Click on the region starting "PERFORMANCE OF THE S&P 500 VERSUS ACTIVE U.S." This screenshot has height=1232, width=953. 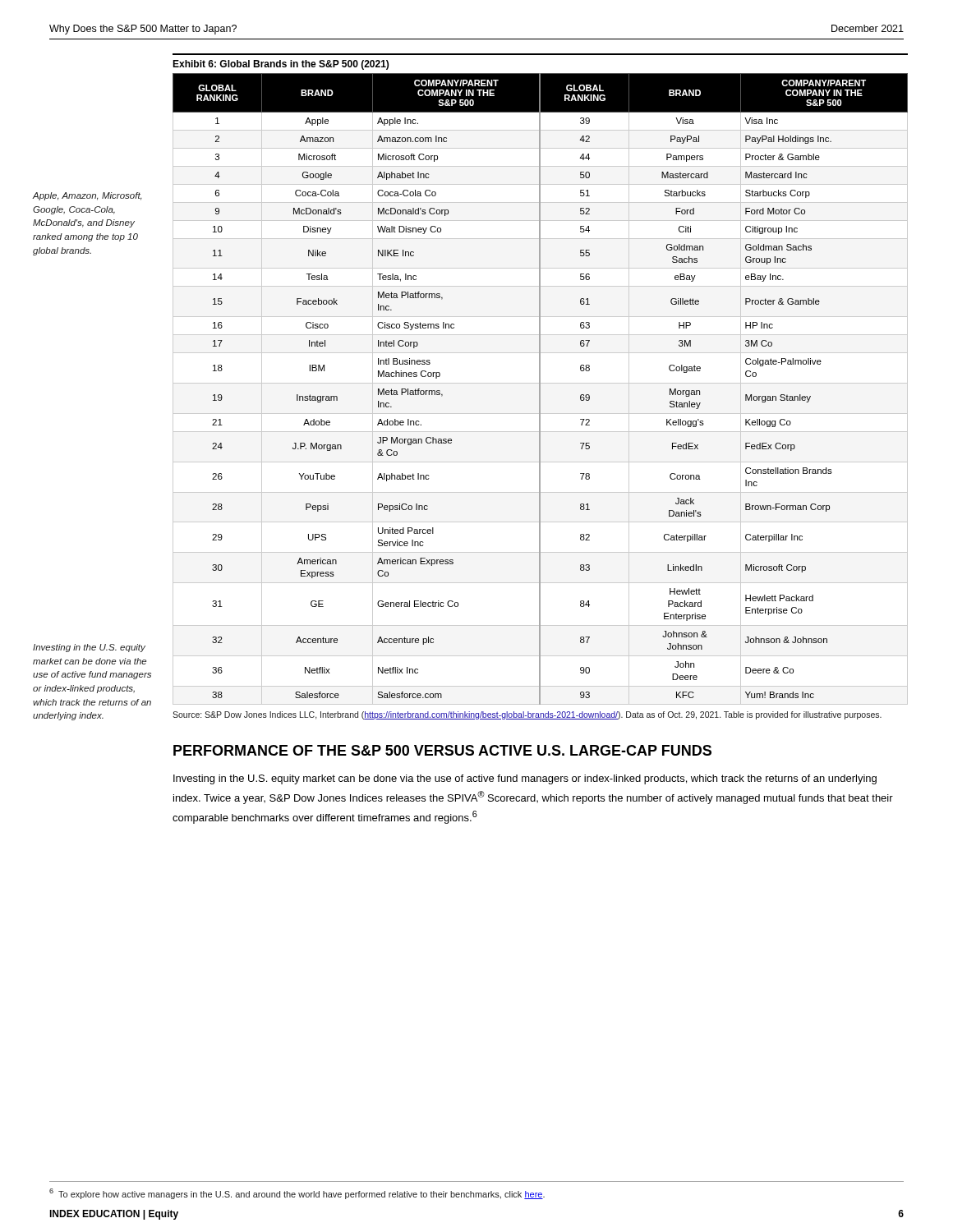tap(442, 751)
